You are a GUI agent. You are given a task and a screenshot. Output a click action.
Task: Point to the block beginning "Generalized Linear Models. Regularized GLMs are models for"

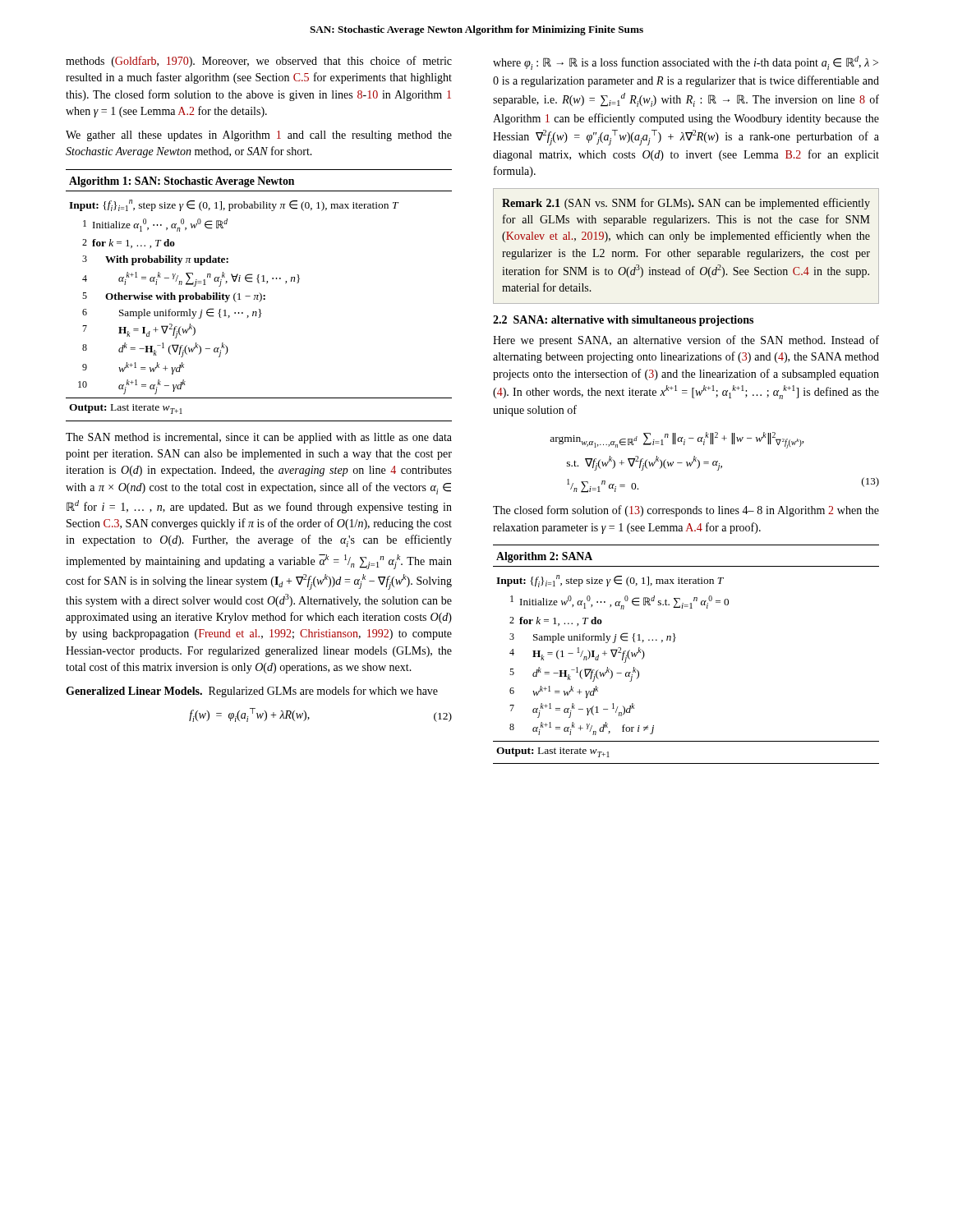252,691
